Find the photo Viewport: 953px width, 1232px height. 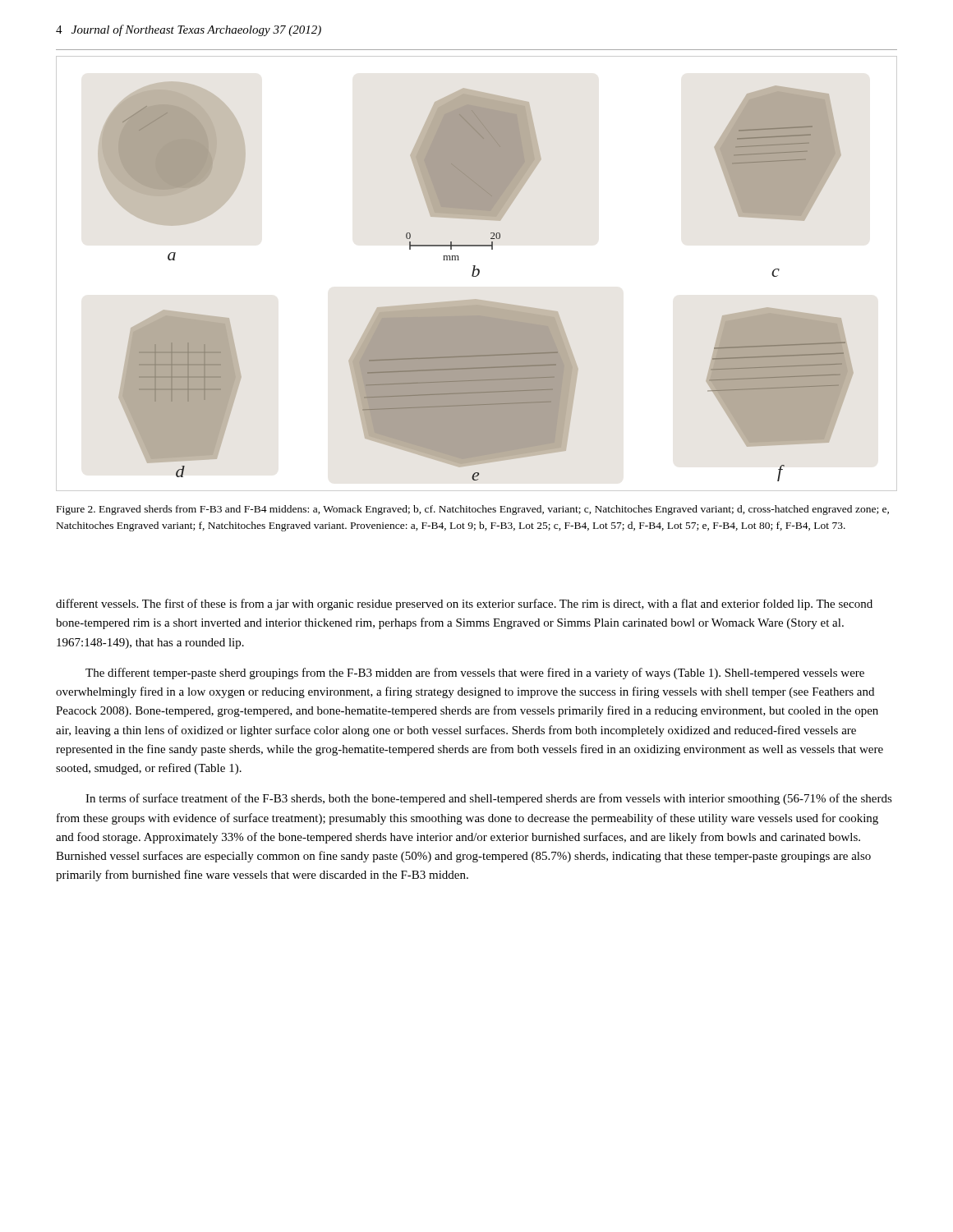pos(476,274)
